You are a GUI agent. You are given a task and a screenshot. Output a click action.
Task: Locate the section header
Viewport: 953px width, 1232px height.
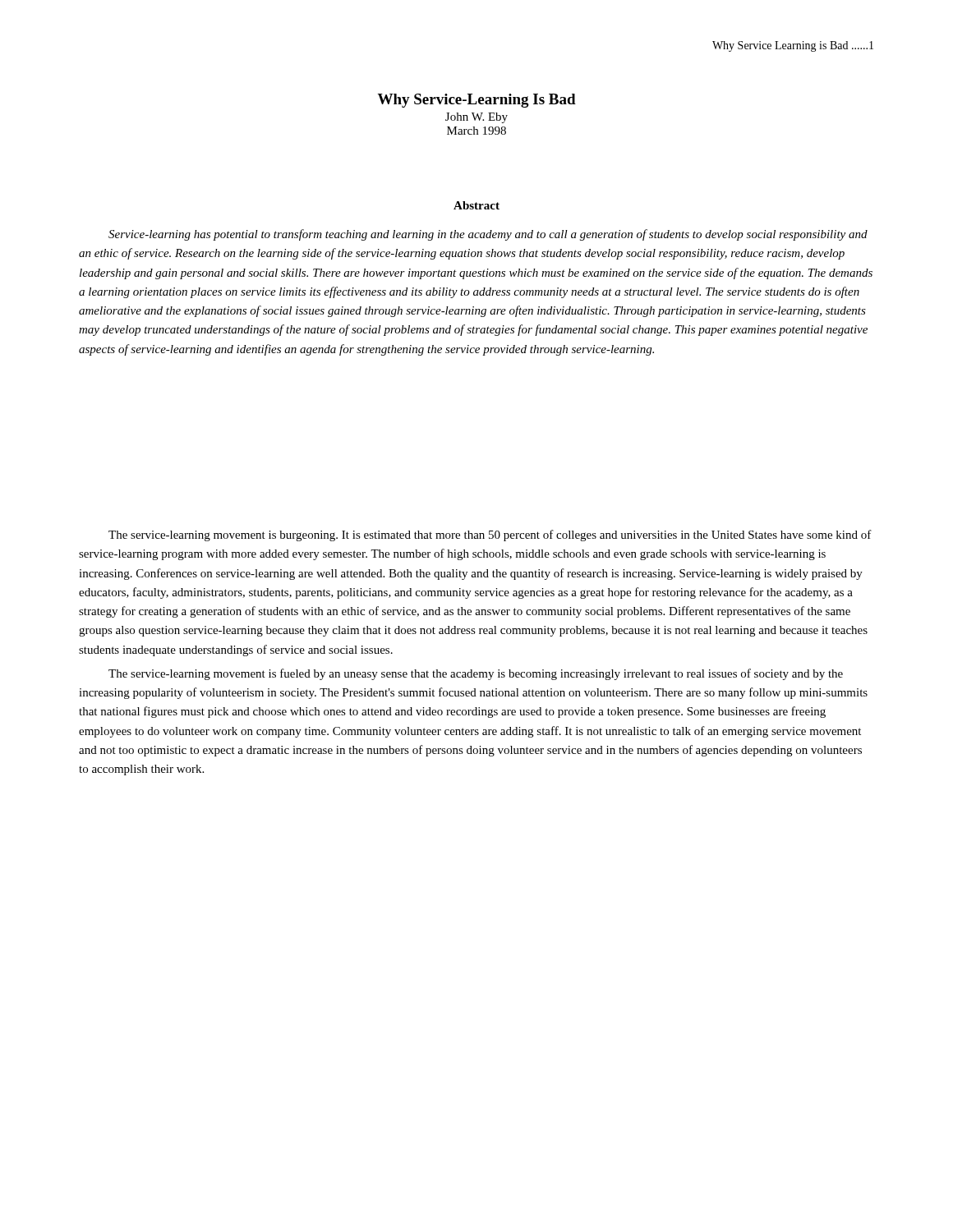[476, 205]
